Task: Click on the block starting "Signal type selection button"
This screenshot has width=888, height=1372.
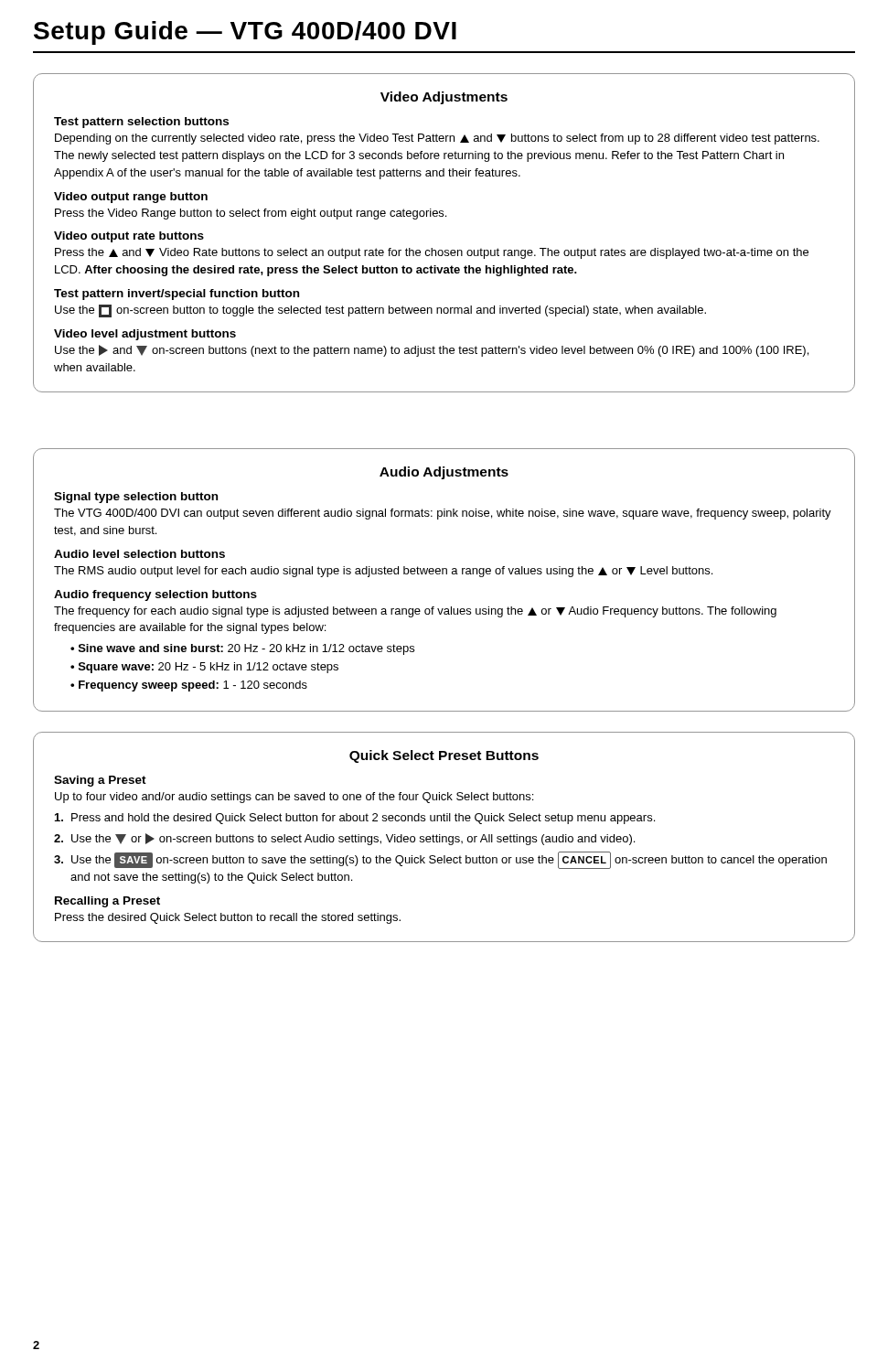Action: (x=136, y=496)
